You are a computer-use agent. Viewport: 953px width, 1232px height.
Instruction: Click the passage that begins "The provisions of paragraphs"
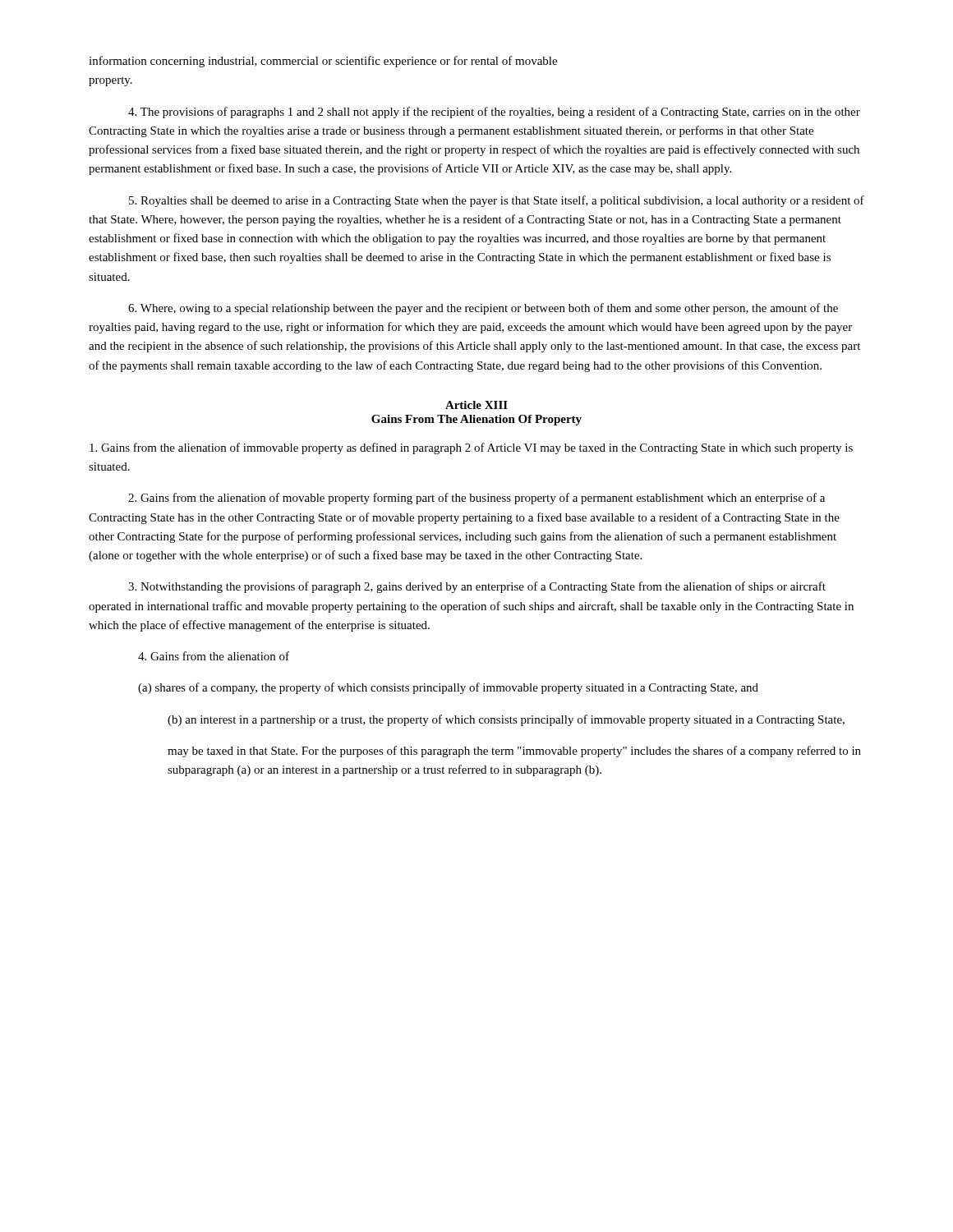coord(476,140)
